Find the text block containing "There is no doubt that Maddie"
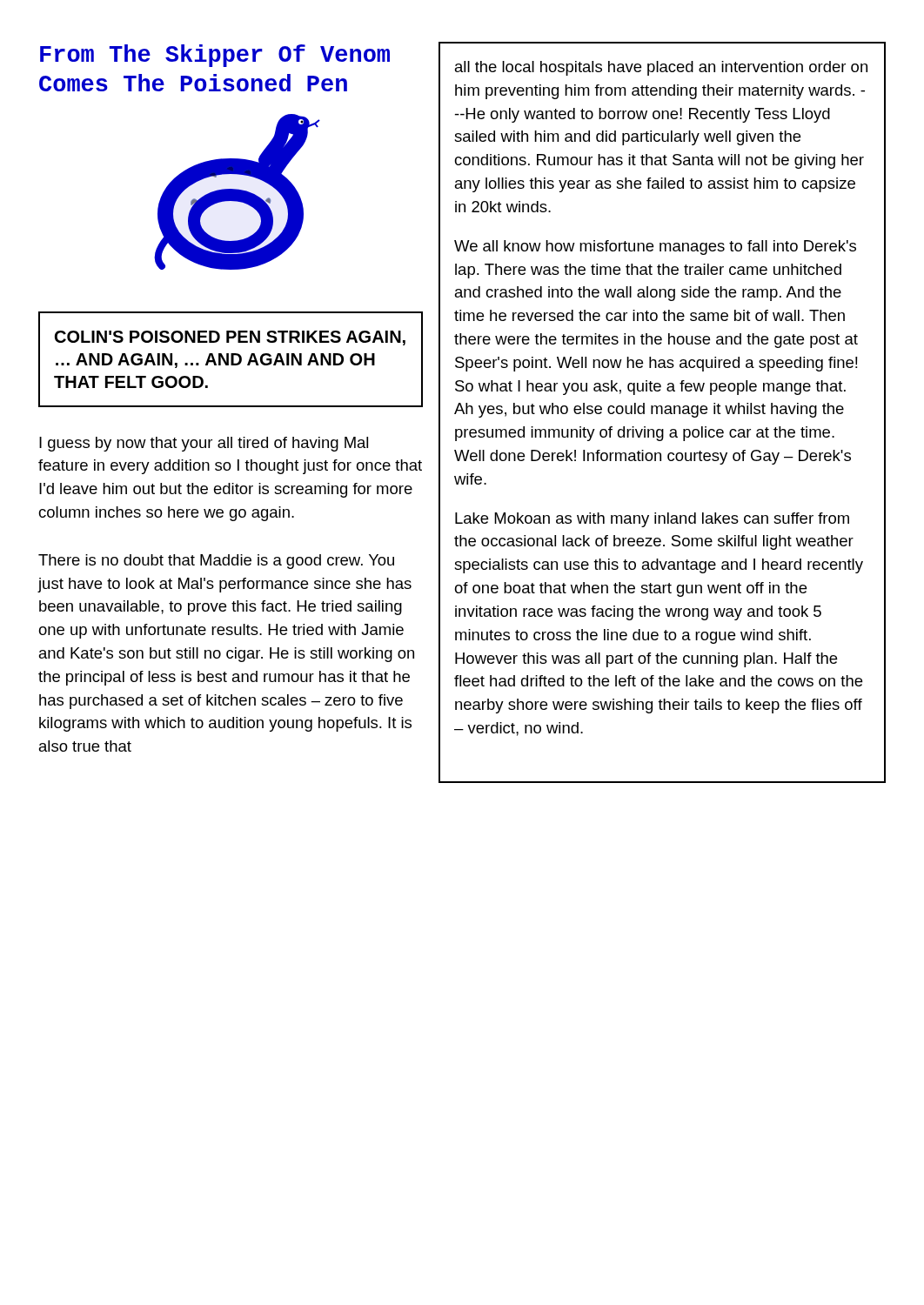 pos(227,653)
